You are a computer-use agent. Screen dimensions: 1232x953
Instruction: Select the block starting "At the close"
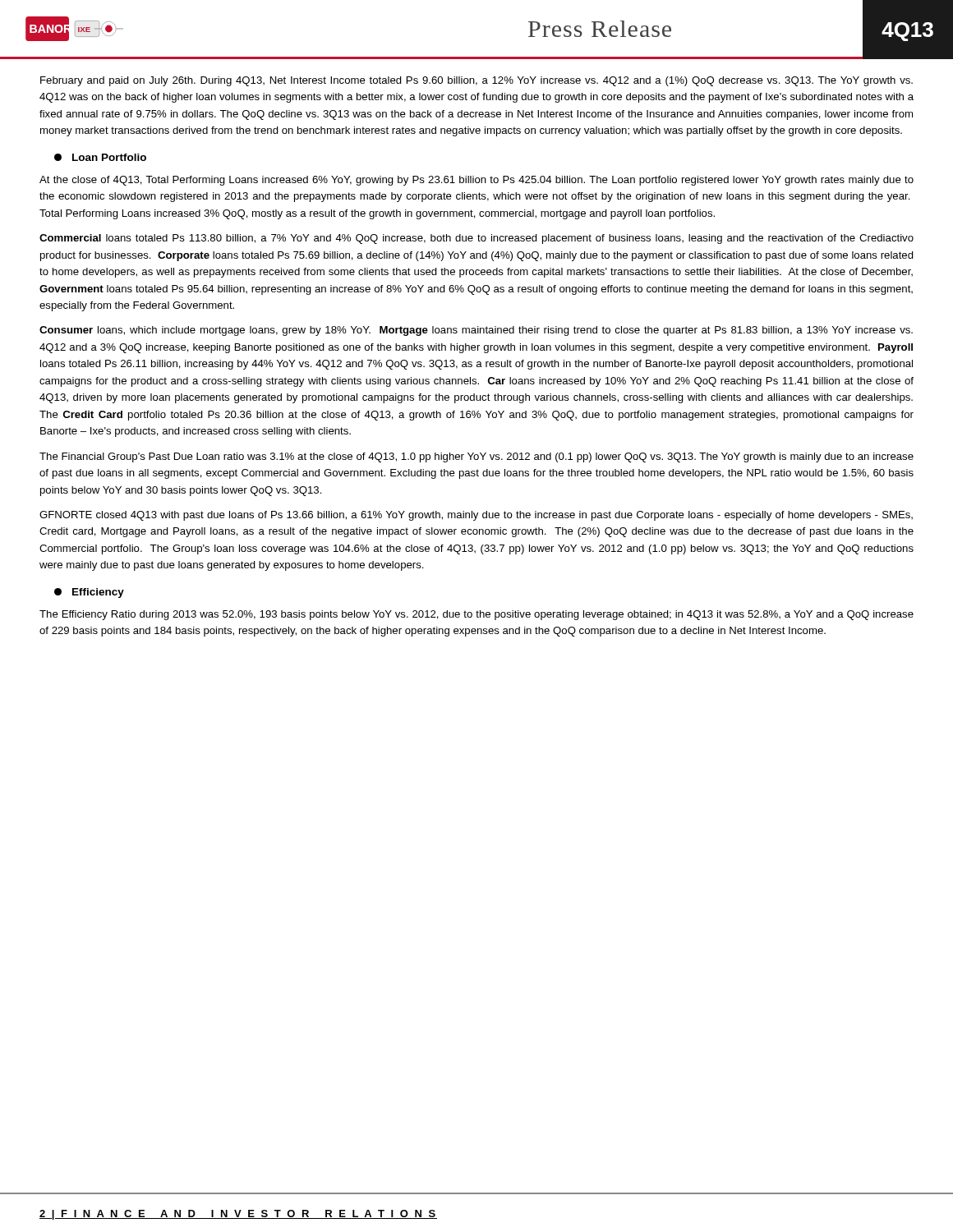(x=476, y=196)
